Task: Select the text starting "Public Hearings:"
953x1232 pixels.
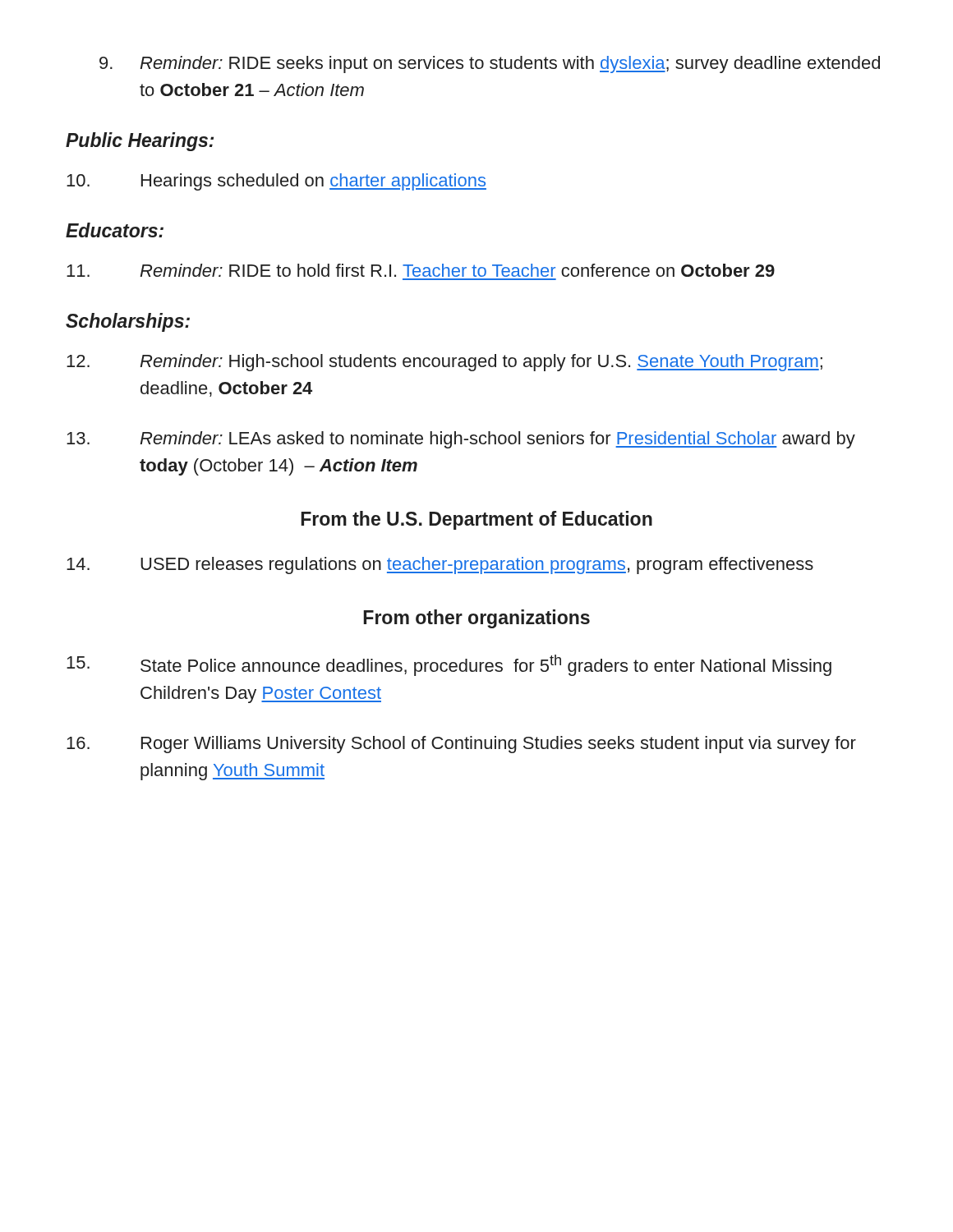Action: (140, 140)
